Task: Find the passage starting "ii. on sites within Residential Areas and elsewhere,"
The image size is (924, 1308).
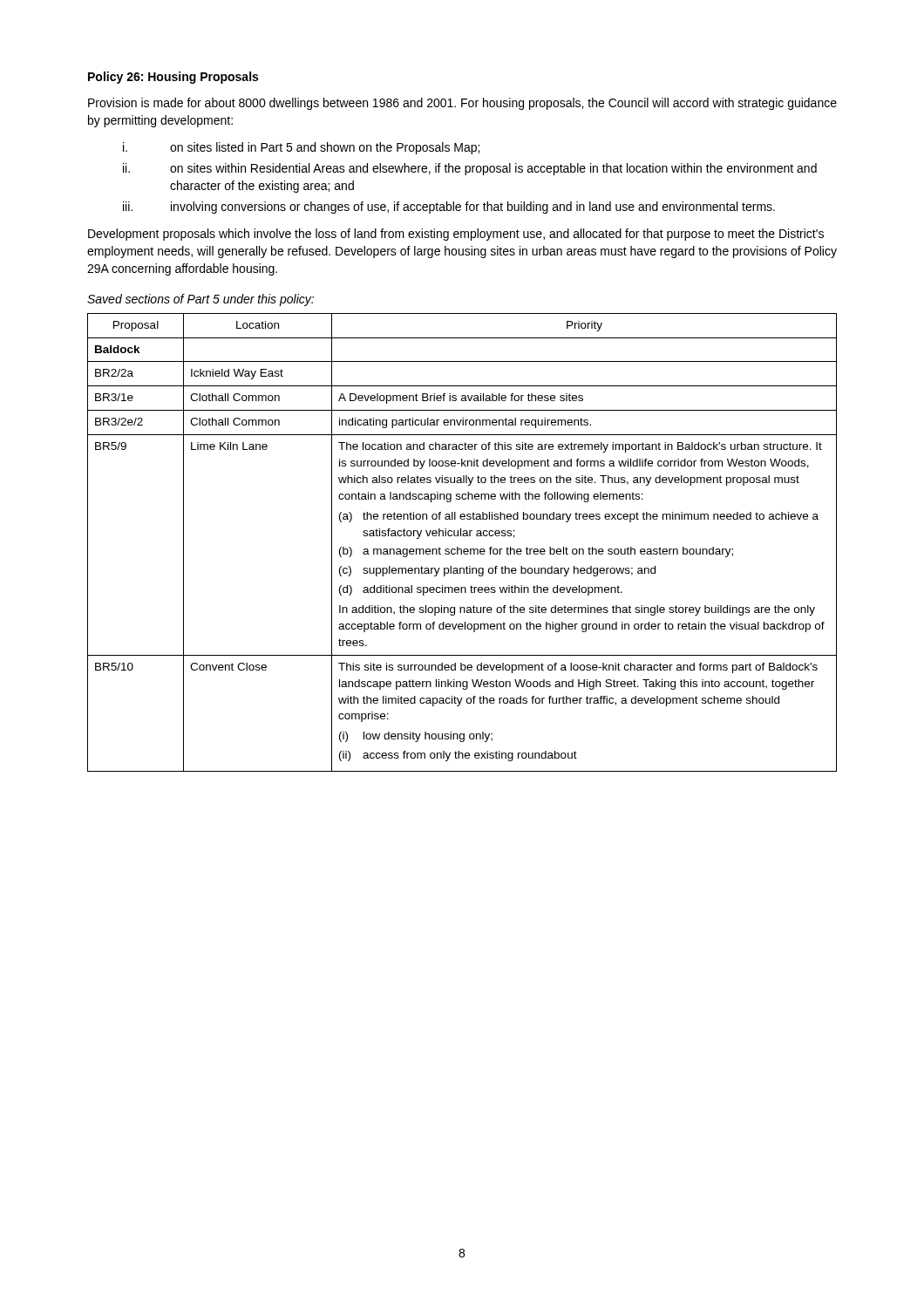Action: click(x=462, y=177)
